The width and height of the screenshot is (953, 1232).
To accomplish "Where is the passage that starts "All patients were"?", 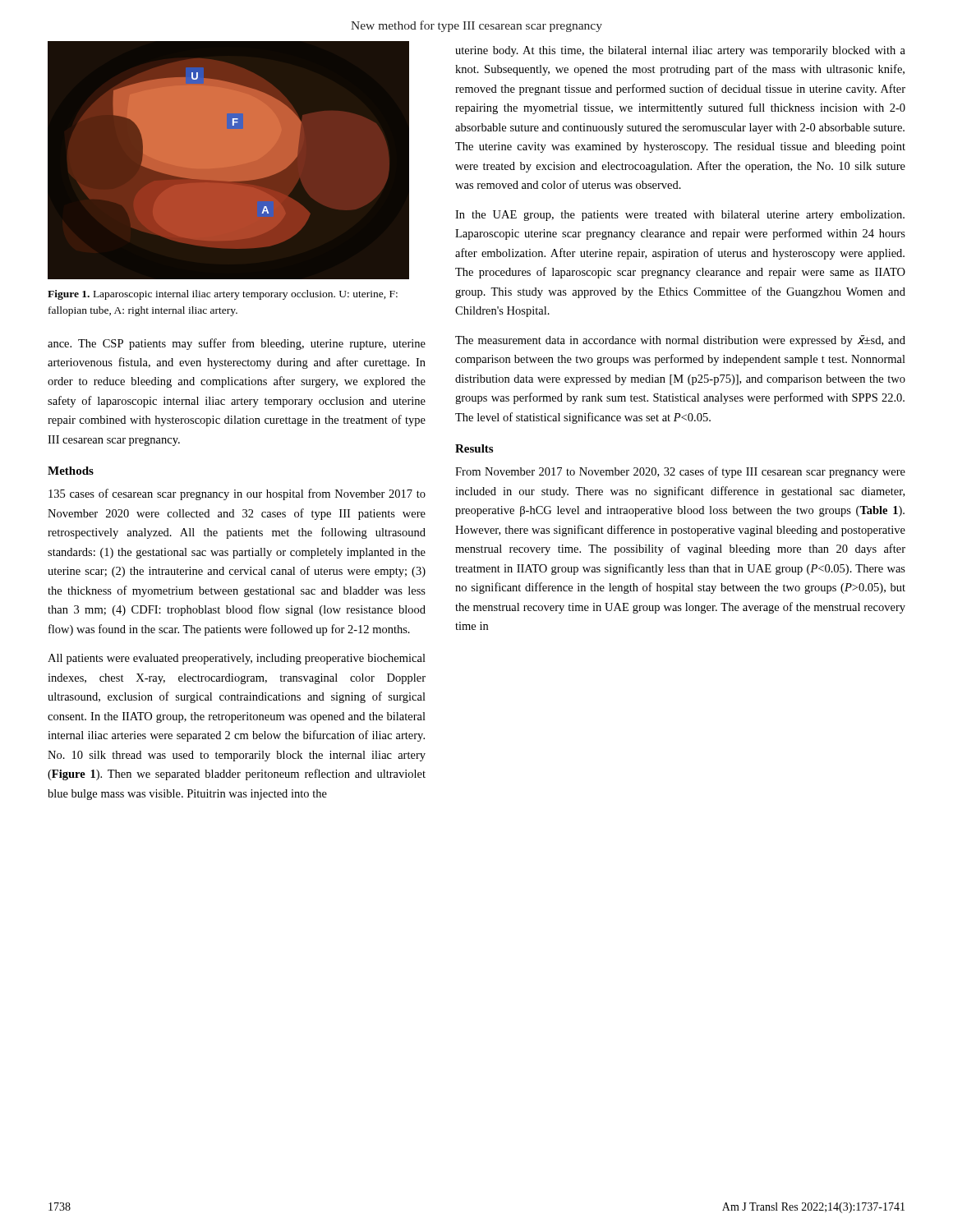I will tap(237, 726).
